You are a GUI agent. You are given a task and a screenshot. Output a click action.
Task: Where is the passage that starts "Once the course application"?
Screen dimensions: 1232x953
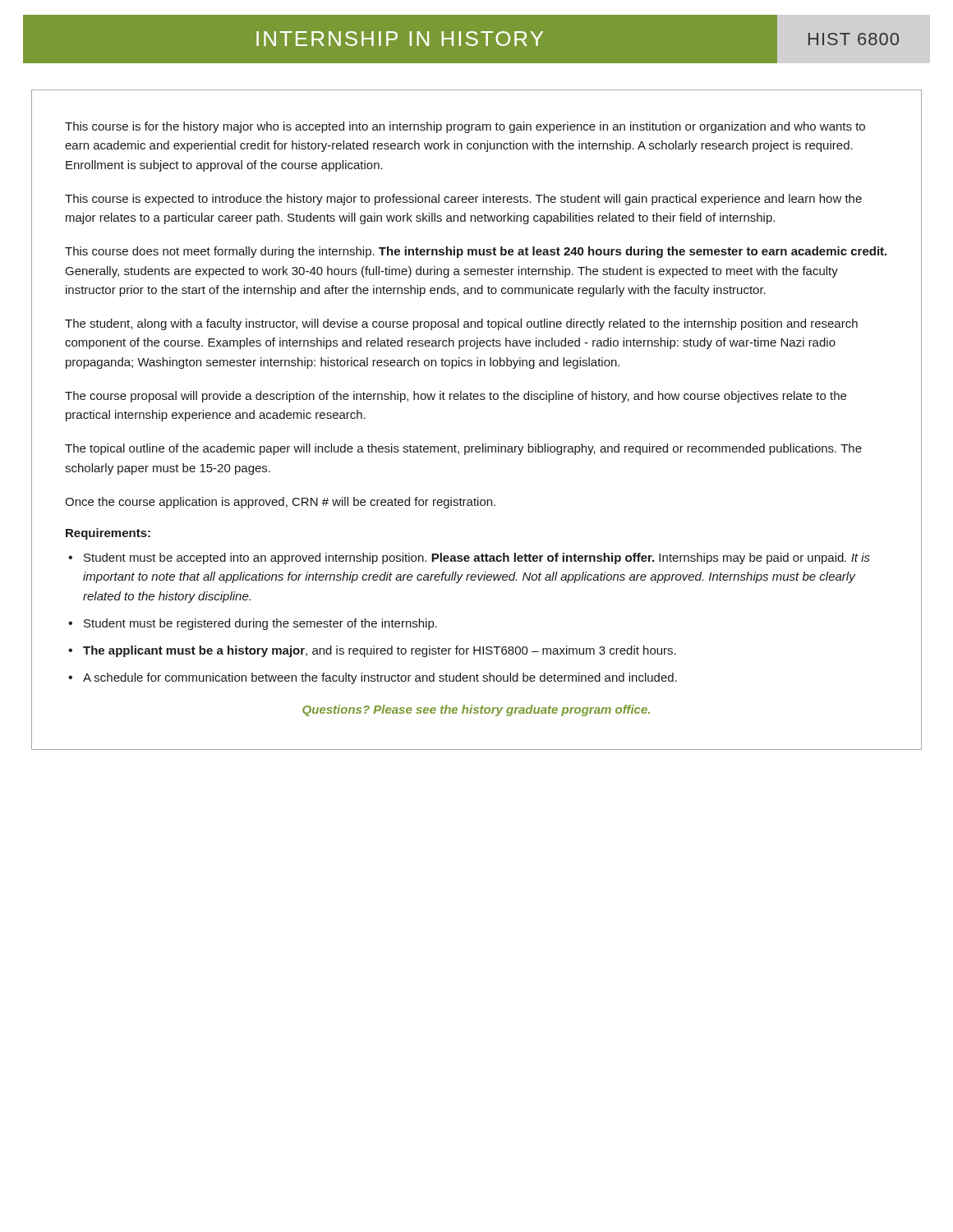(x=476, y=501)
